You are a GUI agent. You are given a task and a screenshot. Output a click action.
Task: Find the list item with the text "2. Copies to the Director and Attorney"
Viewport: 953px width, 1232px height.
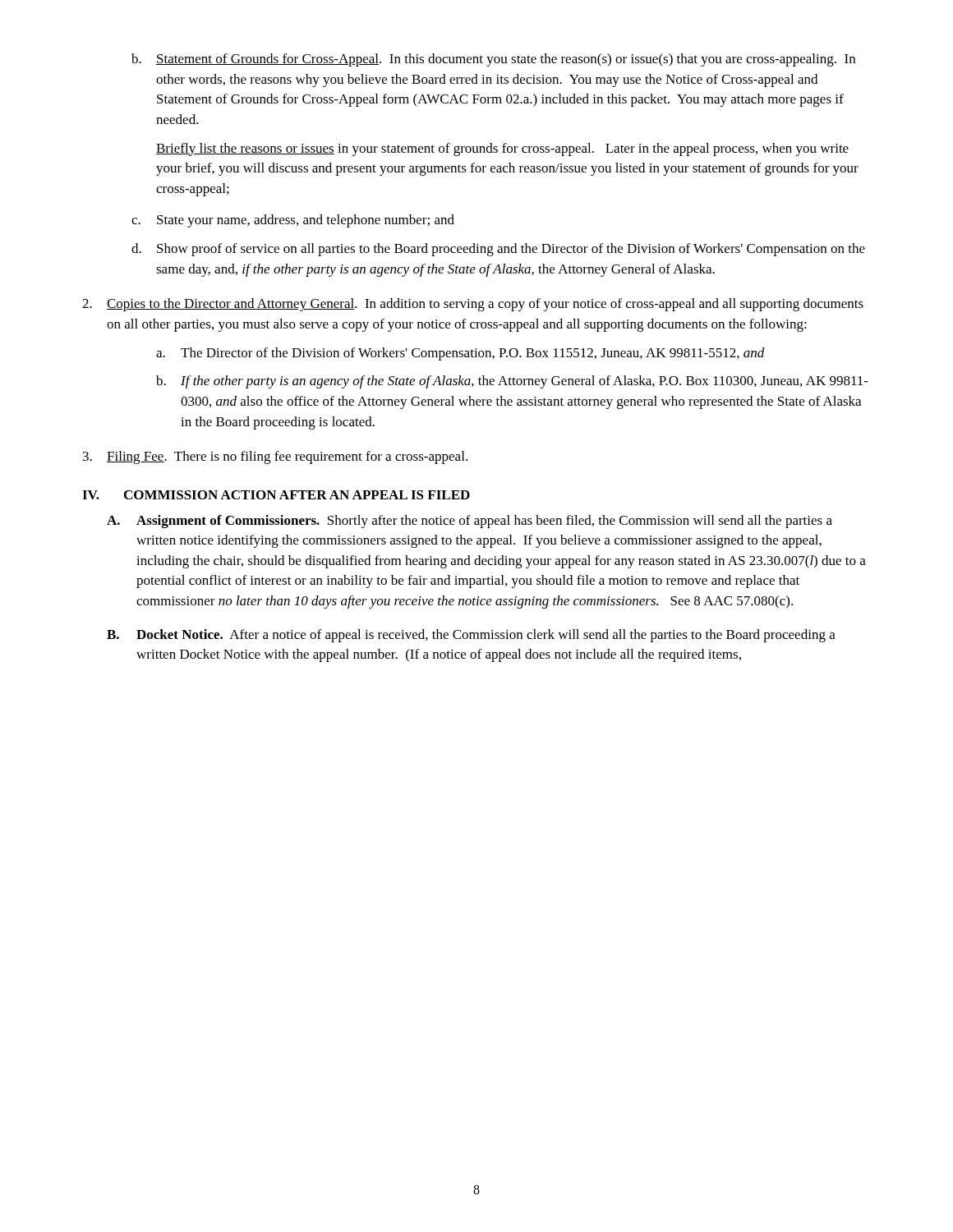(x=476, y=315)
